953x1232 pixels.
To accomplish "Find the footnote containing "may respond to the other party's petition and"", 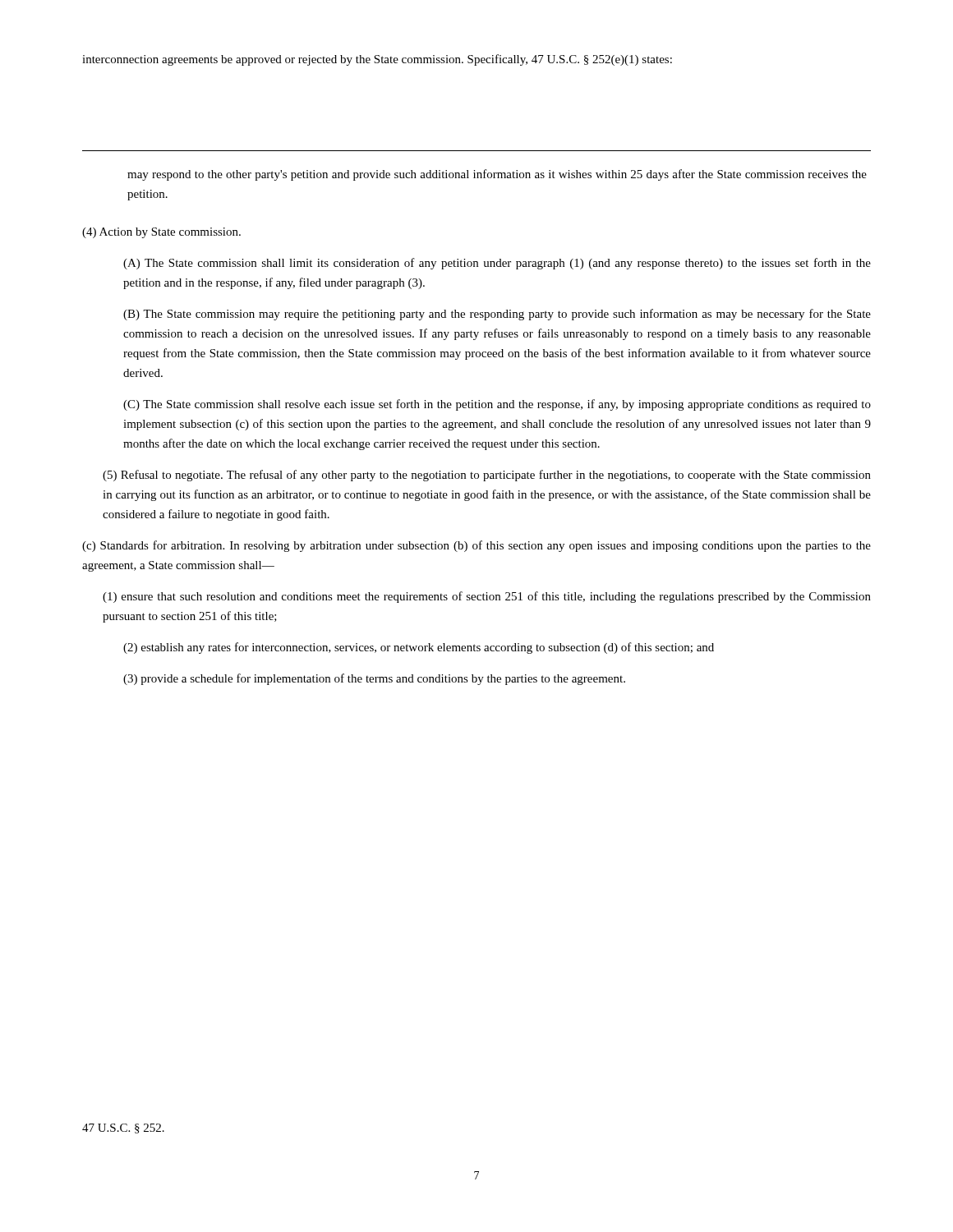I will click(x=497, y=184).
